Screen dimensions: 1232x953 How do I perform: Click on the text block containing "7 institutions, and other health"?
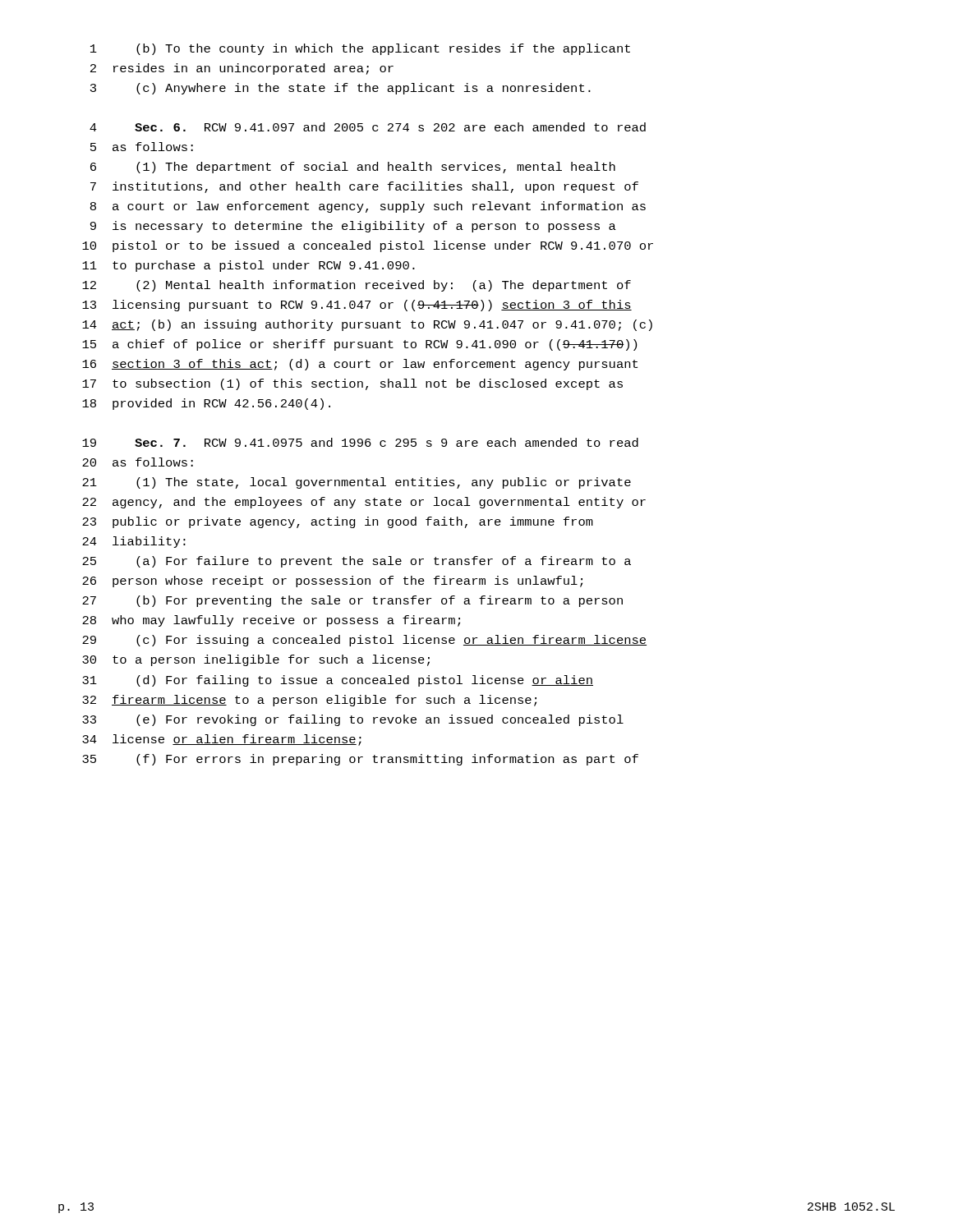[476, 187]
